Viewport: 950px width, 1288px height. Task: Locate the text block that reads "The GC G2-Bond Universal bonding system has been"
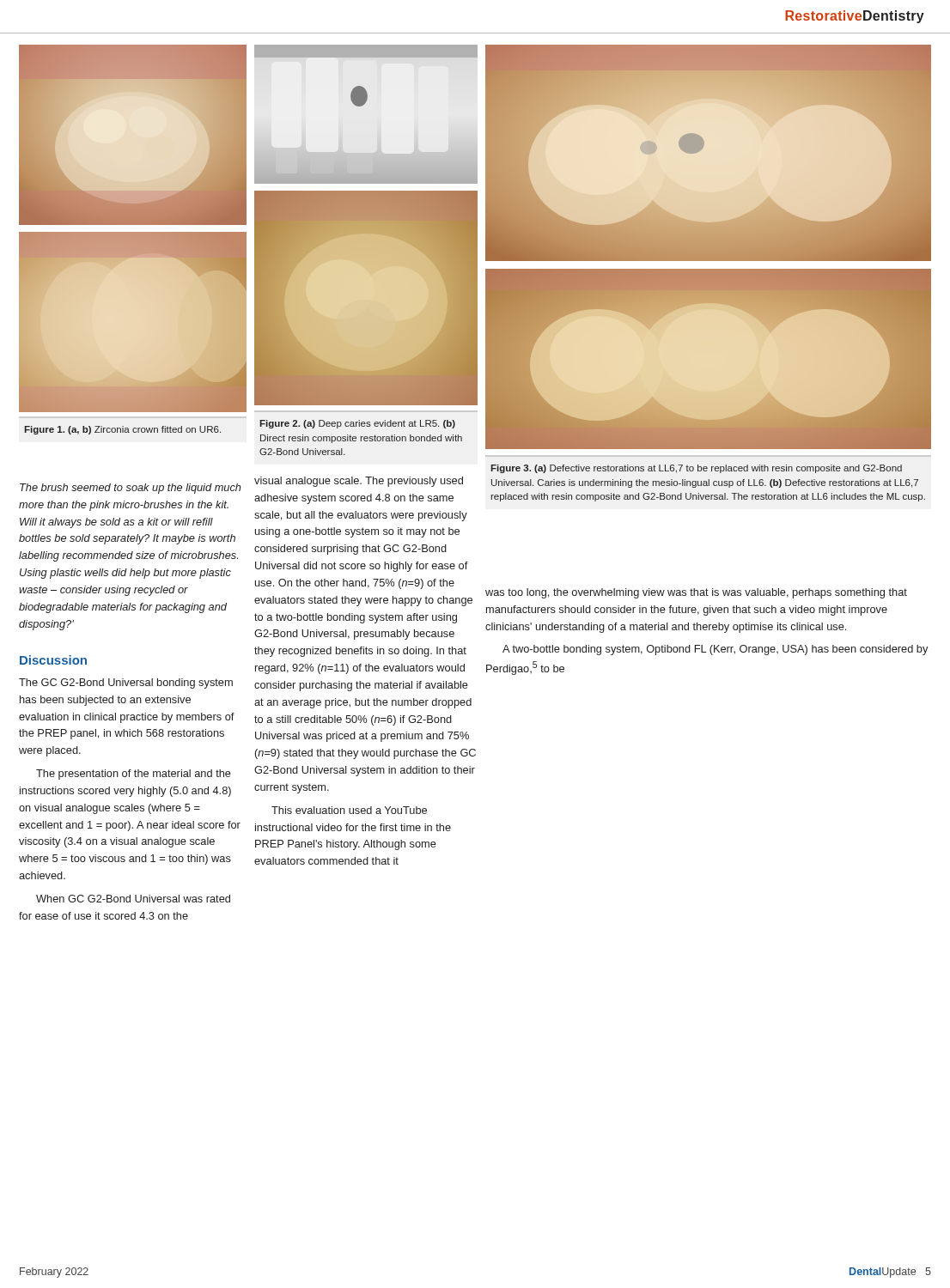click(131, 799)
